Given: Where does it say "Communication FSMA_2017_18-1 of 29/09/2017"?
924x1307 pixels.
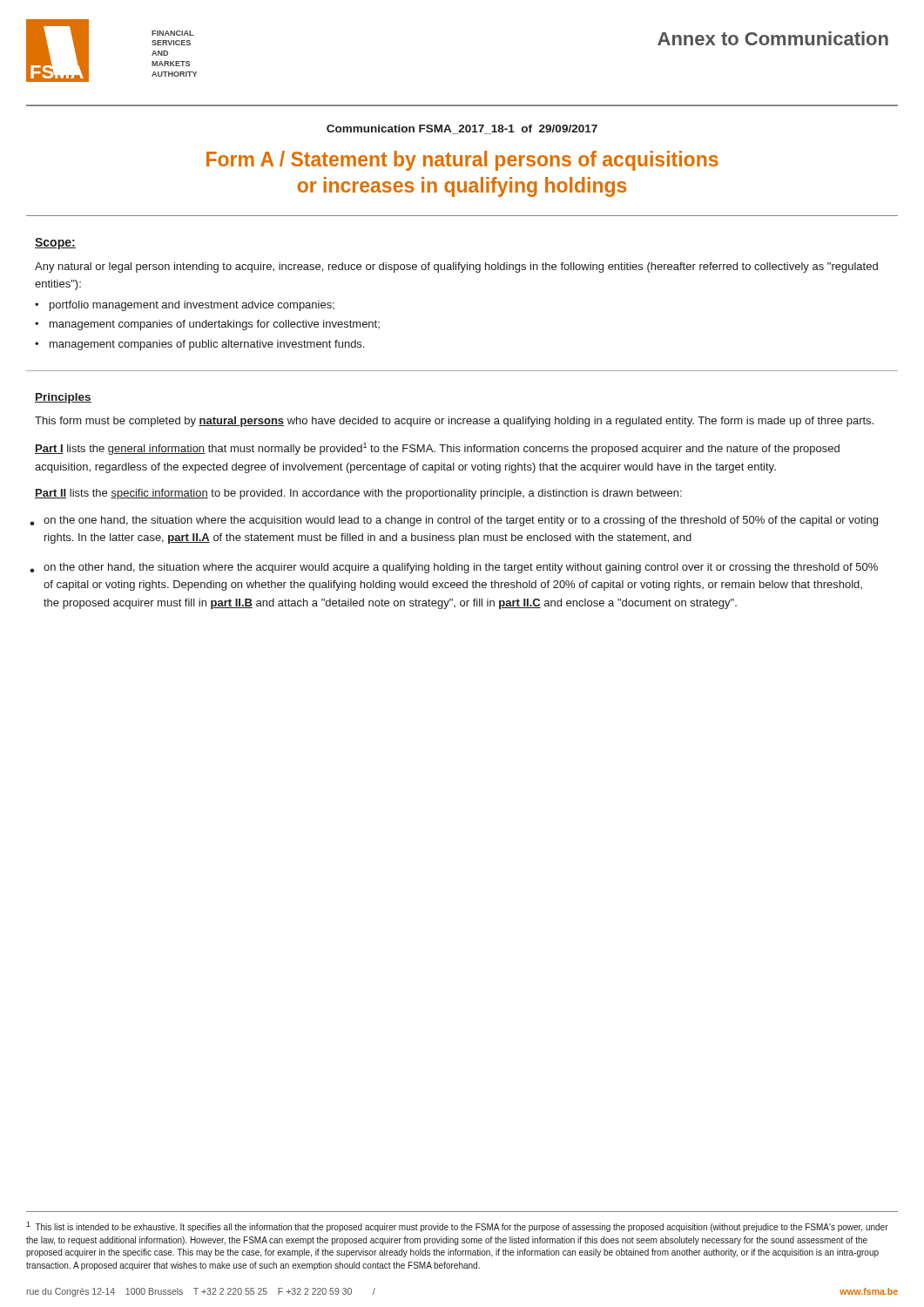Looking at the screenshot, I should point(462,128).
